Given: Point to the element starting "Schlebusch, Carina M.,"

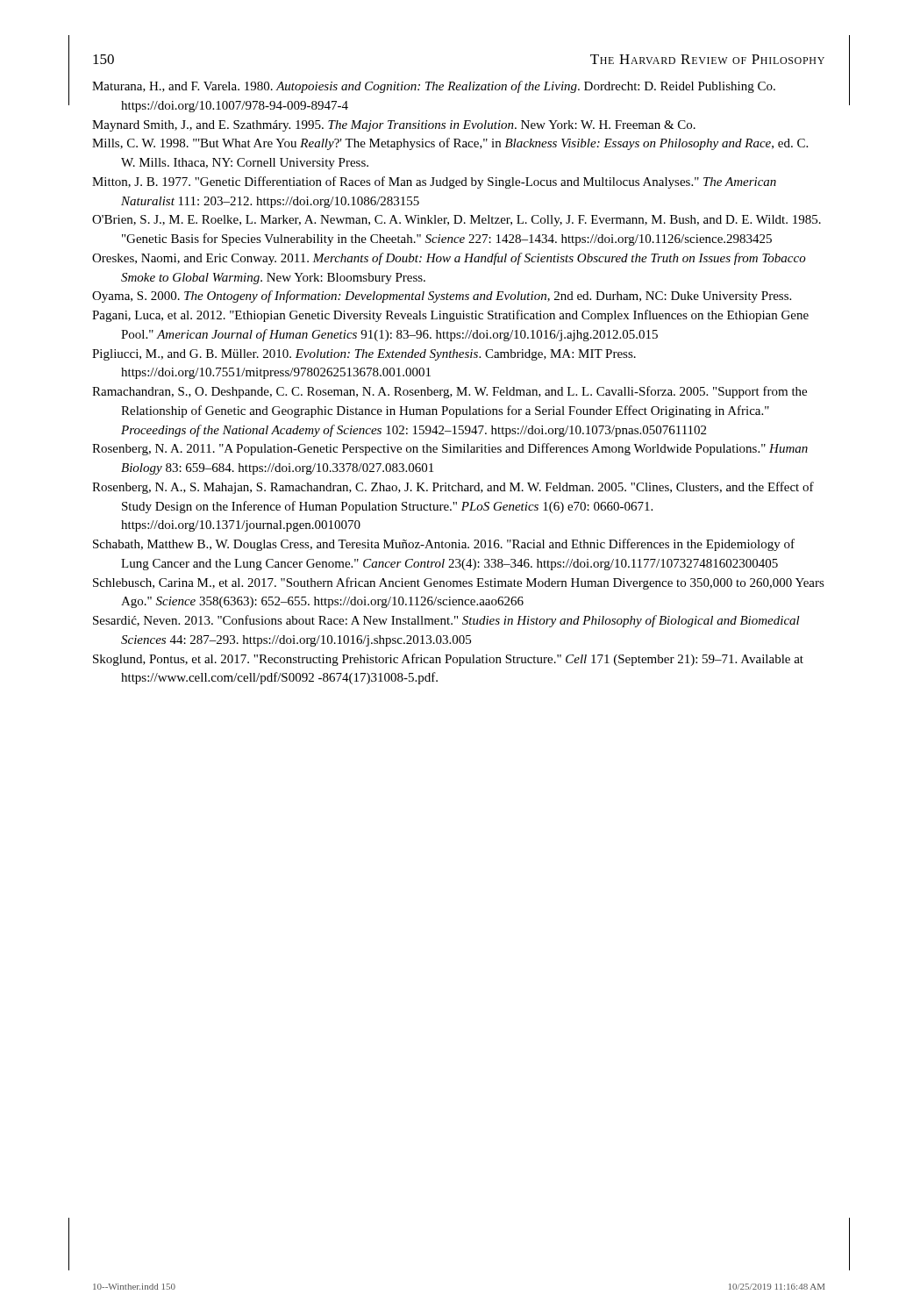Looking at the screenshot, I should click(x=458, y=592).
